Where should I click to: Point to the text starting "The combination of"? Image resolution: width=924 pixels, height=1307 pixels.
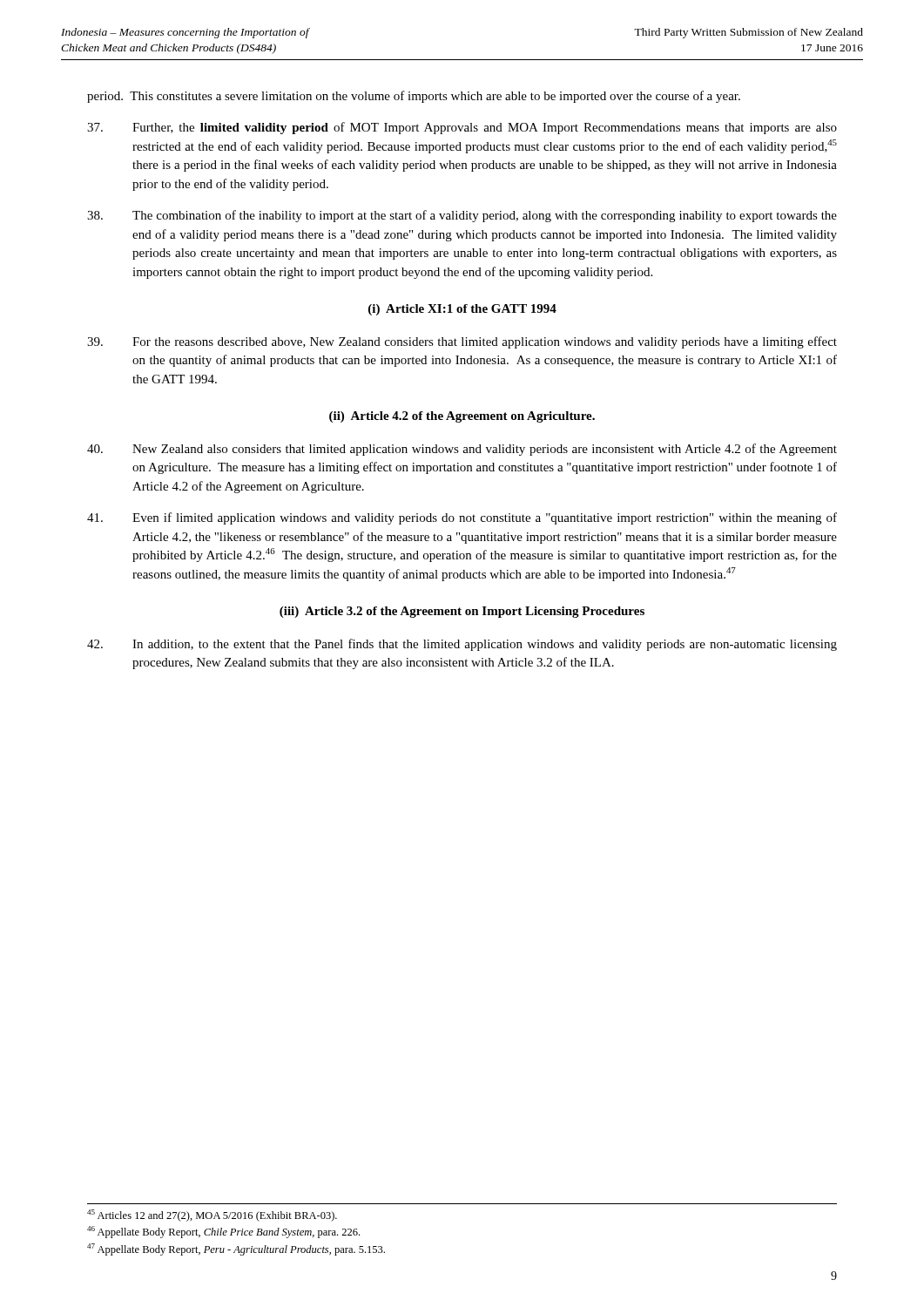click(462, 244)
